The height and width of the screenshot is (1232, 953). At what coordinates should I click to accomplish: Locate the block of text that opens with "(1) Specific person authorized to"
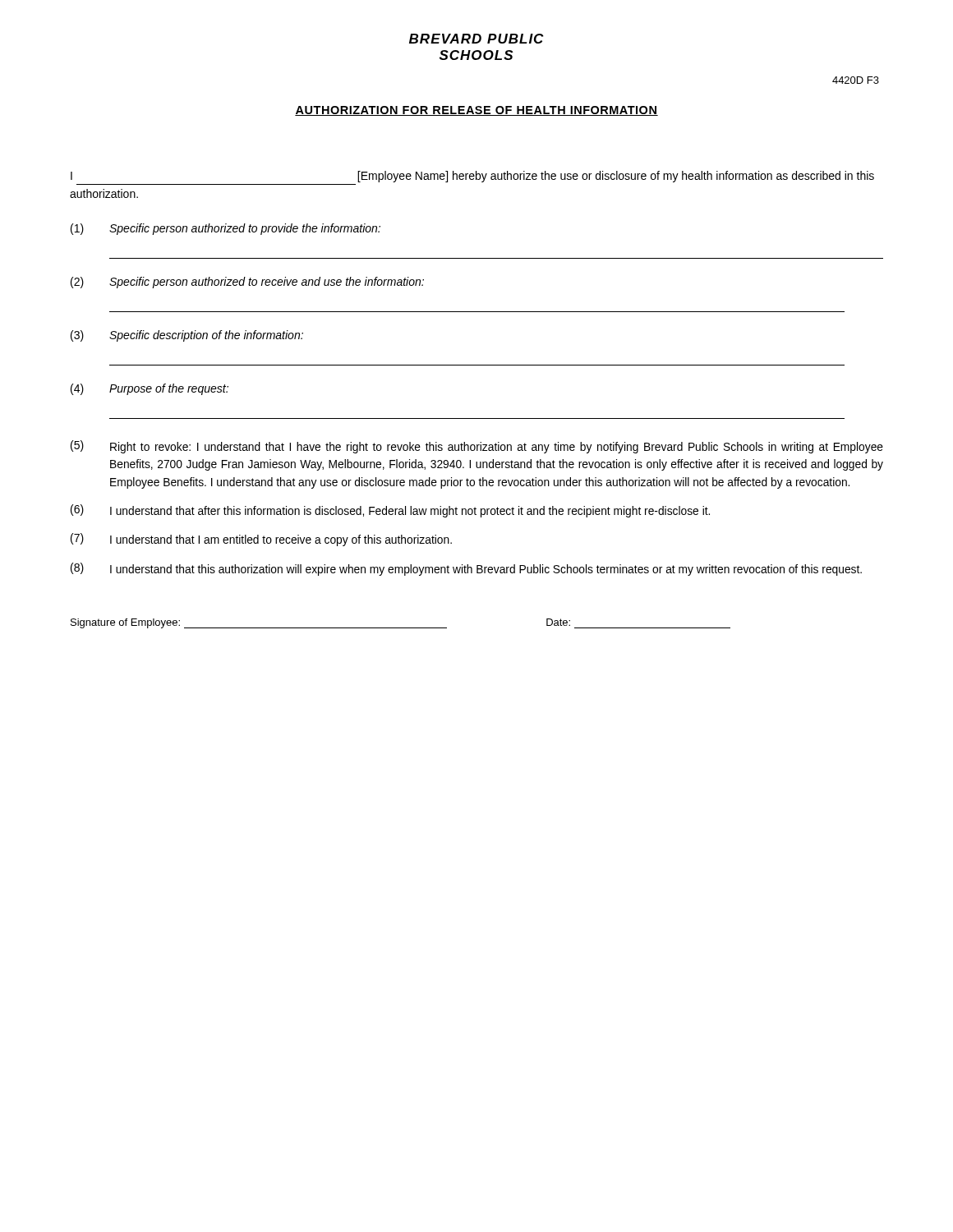point(226,229)
